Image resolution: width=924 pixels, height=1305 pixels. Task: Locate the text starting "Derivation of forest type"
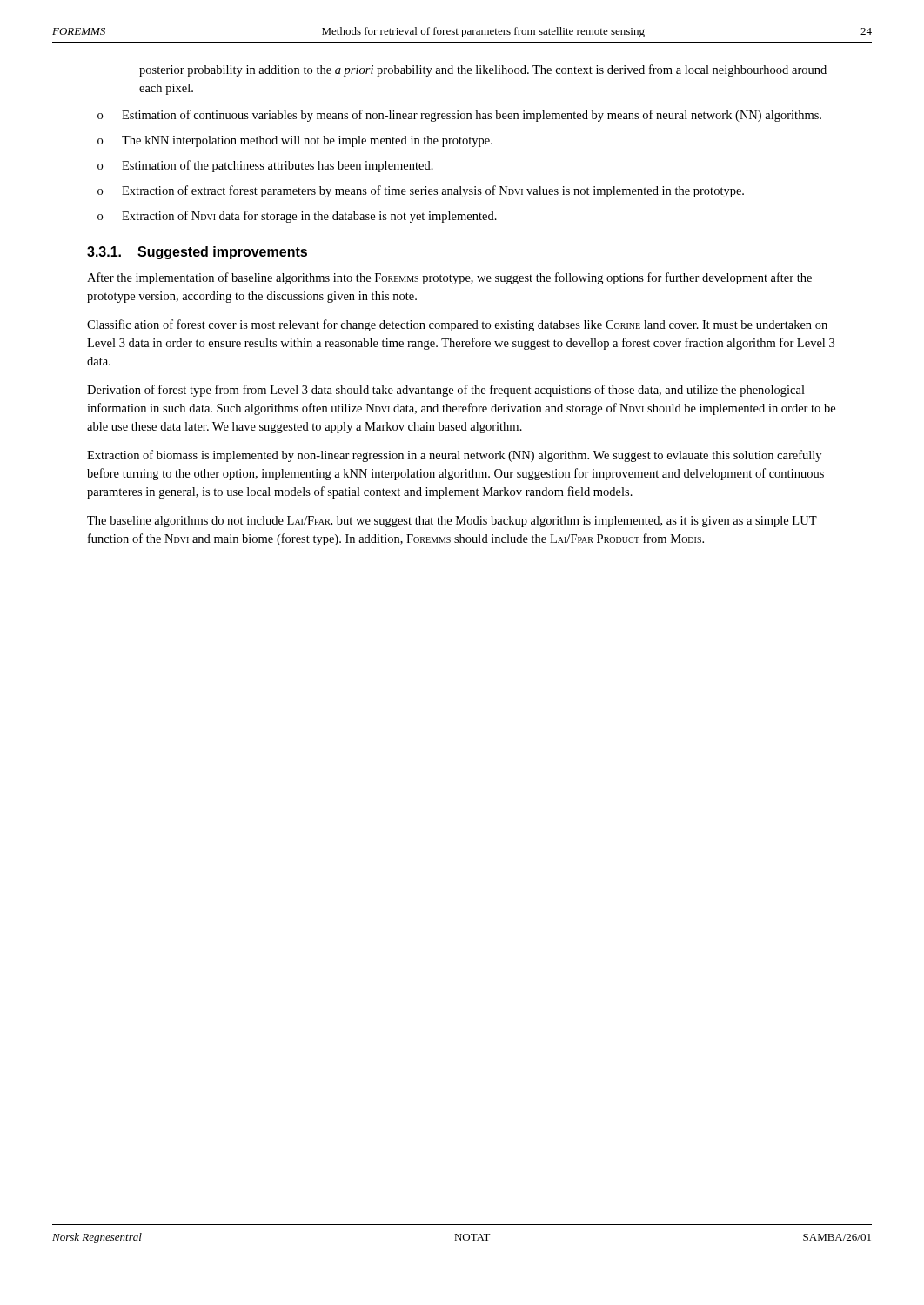tap(461, 408)
